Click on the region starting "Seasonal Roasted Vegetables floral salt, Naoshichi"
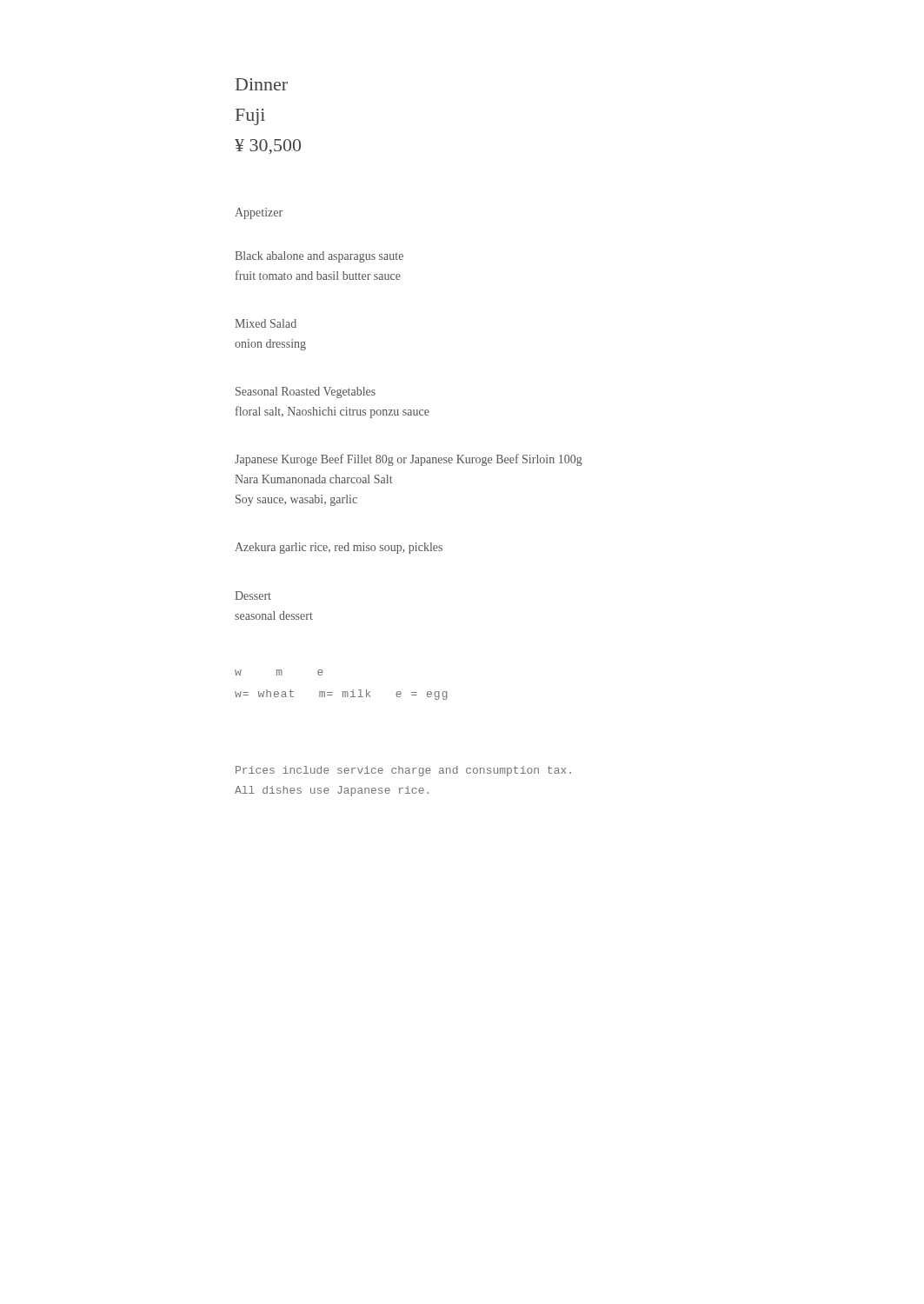The width and height of the screenshot is (924, 1304). [332, 402]
